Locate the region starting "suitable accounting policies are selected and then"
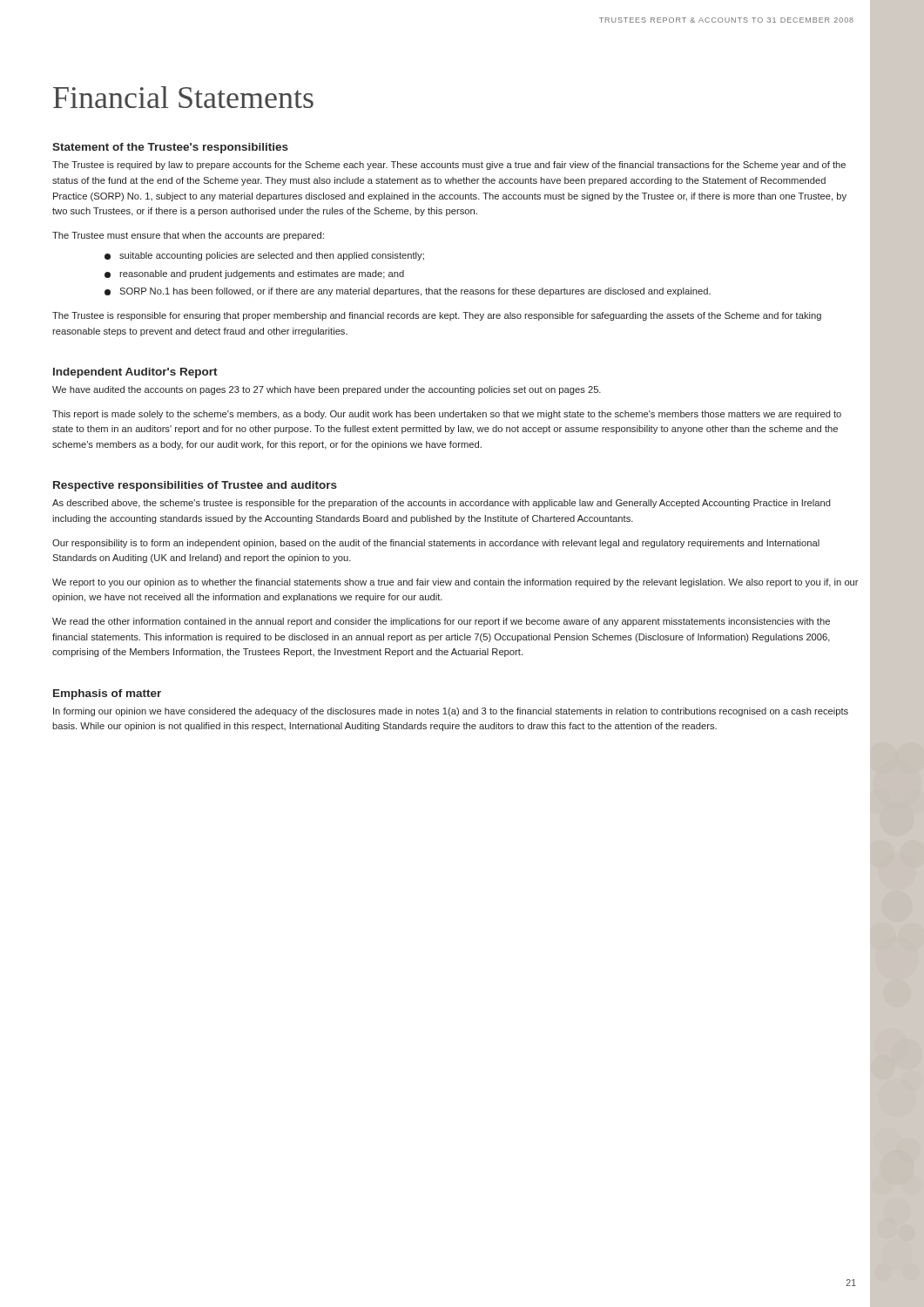This screenshot has width=924, height=1307. pos(264,256)
